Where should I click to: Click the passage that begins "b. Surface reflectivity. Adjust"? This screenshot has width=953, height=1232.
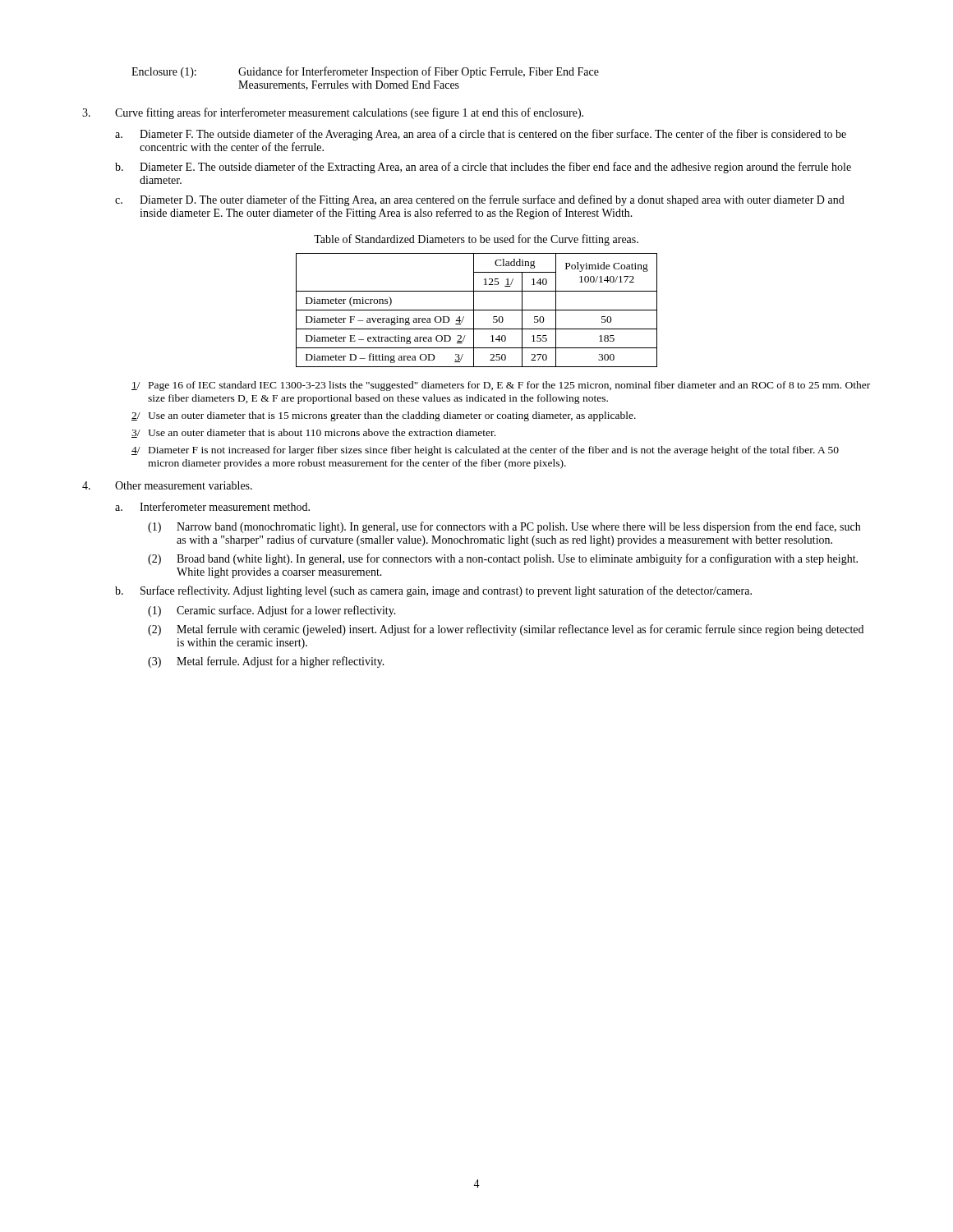coord(493,591)
